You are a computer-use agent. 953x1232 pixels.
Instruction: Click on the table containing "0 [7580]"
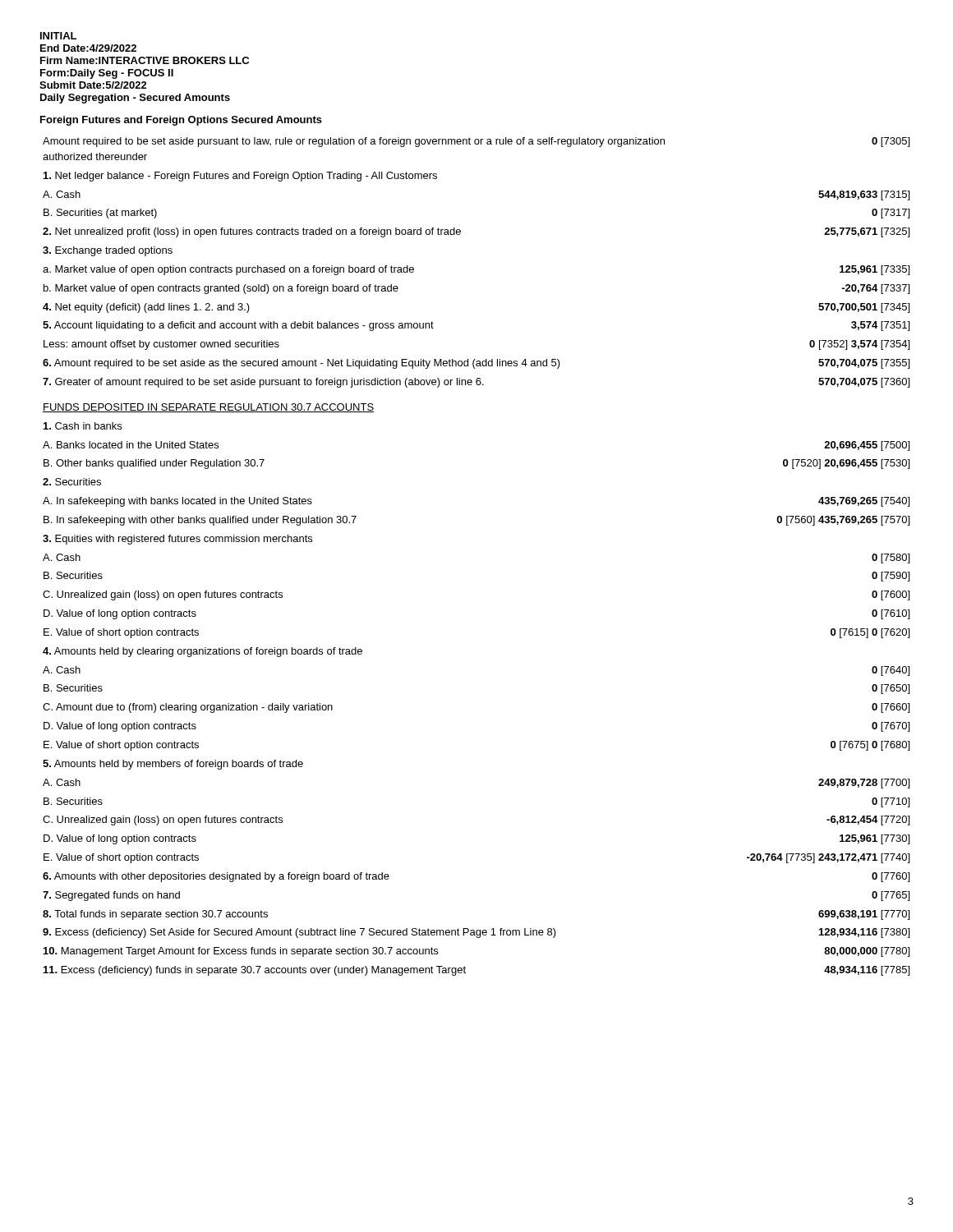click(476, 556)
